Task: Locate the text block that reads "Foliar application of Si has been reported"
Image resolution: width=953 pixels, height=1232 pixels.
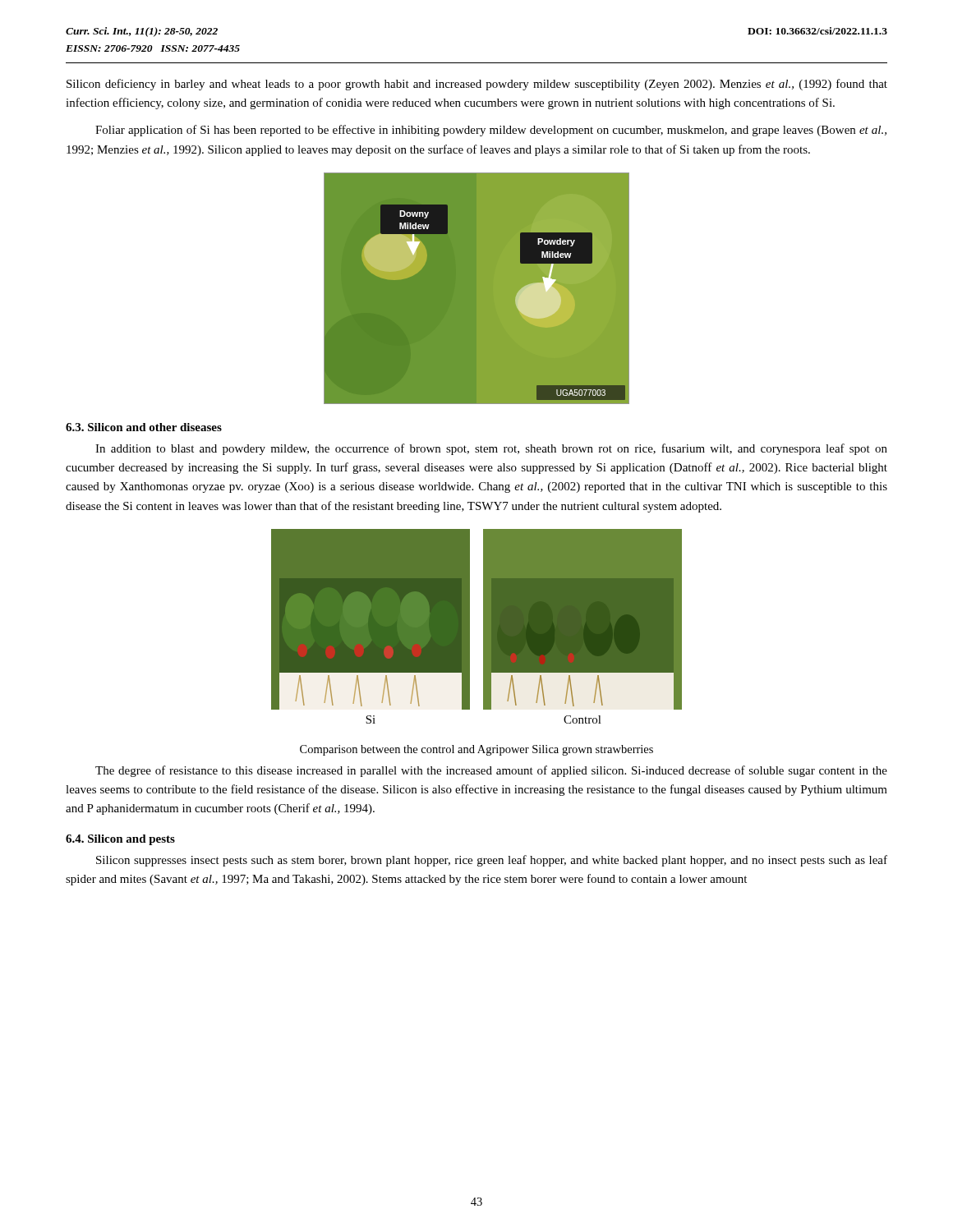Action: 476,140
